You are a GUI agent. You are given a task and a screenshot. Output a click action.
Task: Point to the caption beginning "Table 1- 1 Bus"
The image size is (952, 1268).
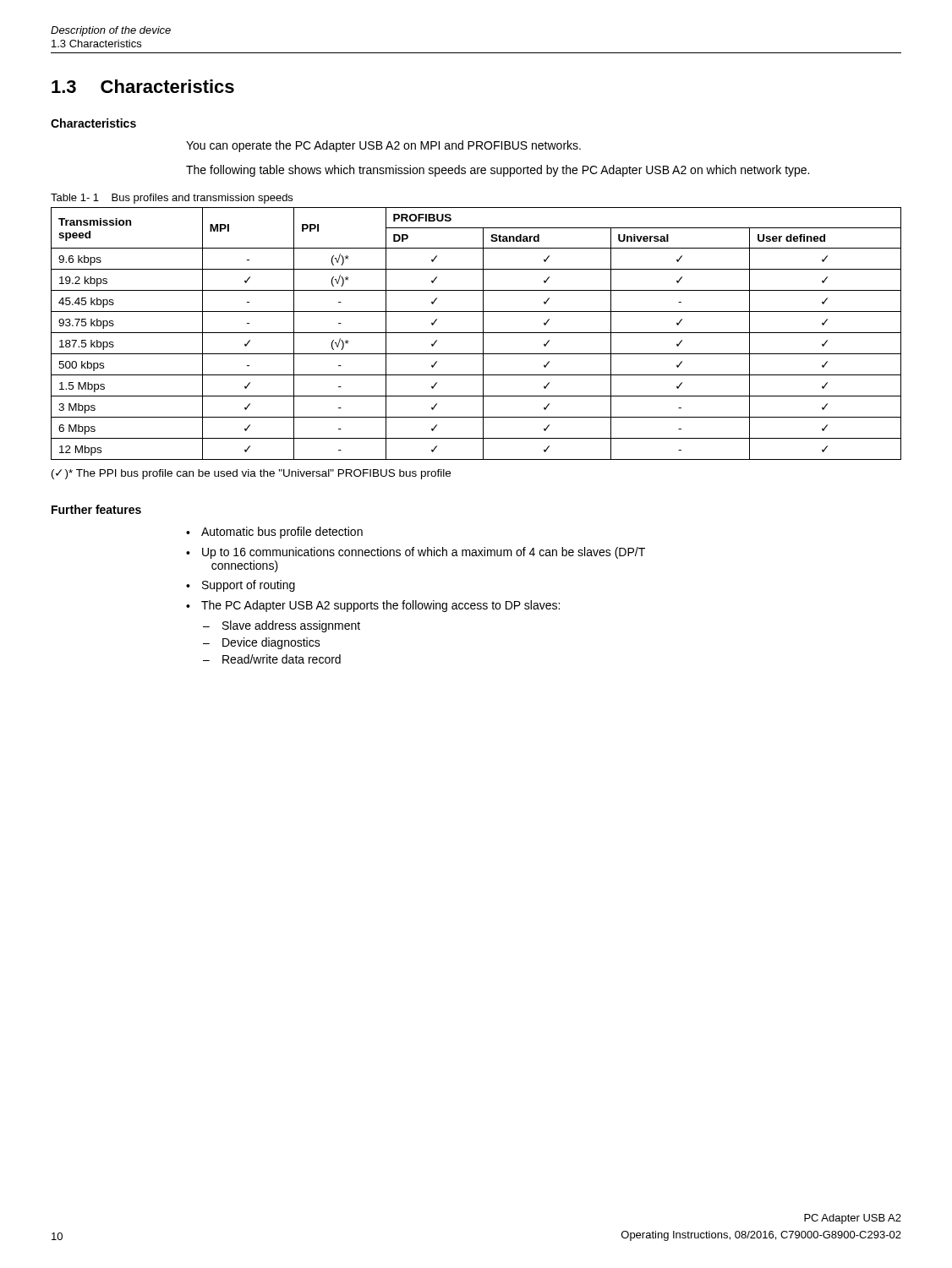pyautogui.click(x=172, y=197)
